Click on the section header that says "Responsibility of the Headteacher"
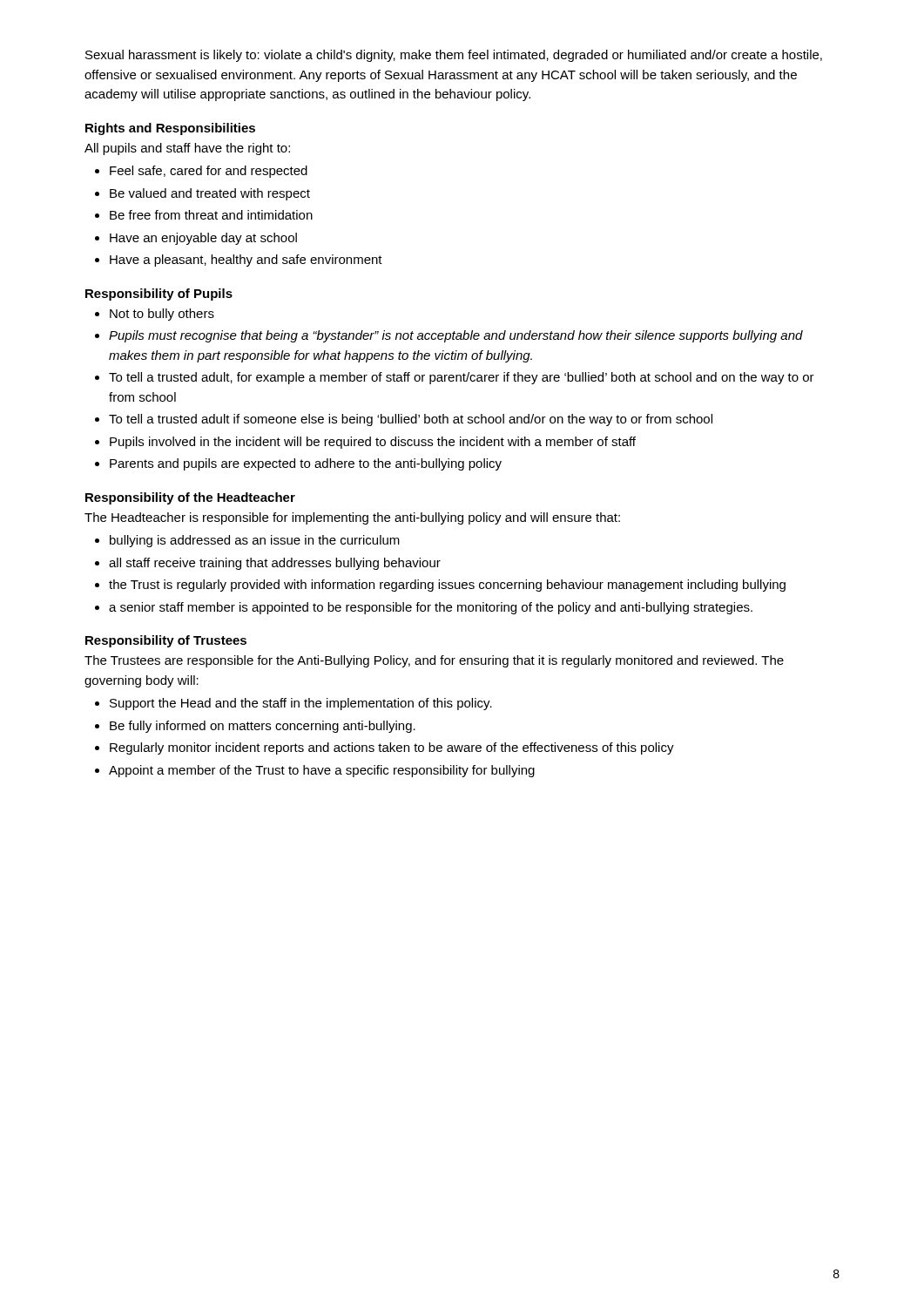 pos(190,498)
